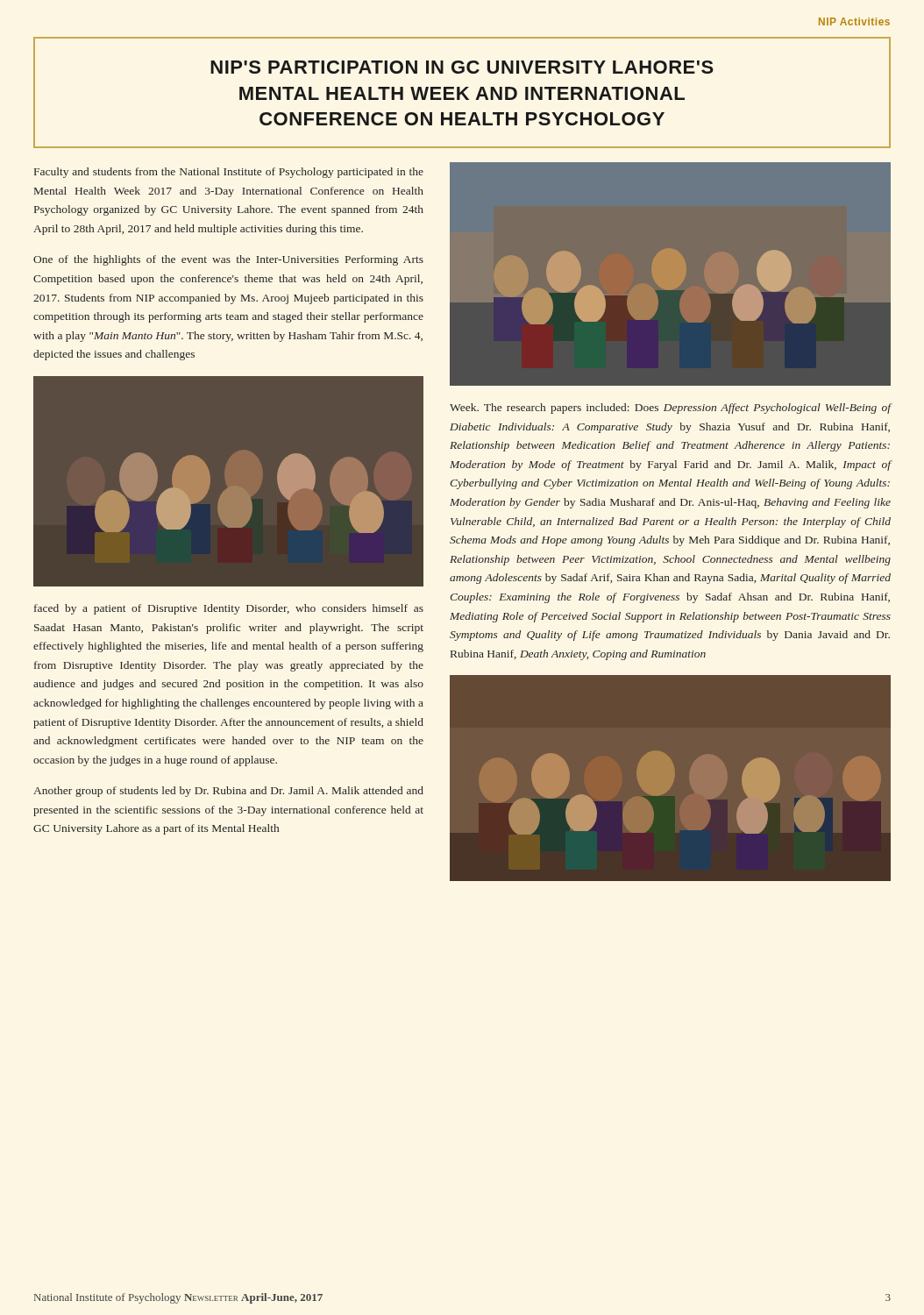Viewport: 924px width, 1315px height.
Task: Navigate to the text block starting "Faculty and students from the National"
Action: [x=228, y=200]
